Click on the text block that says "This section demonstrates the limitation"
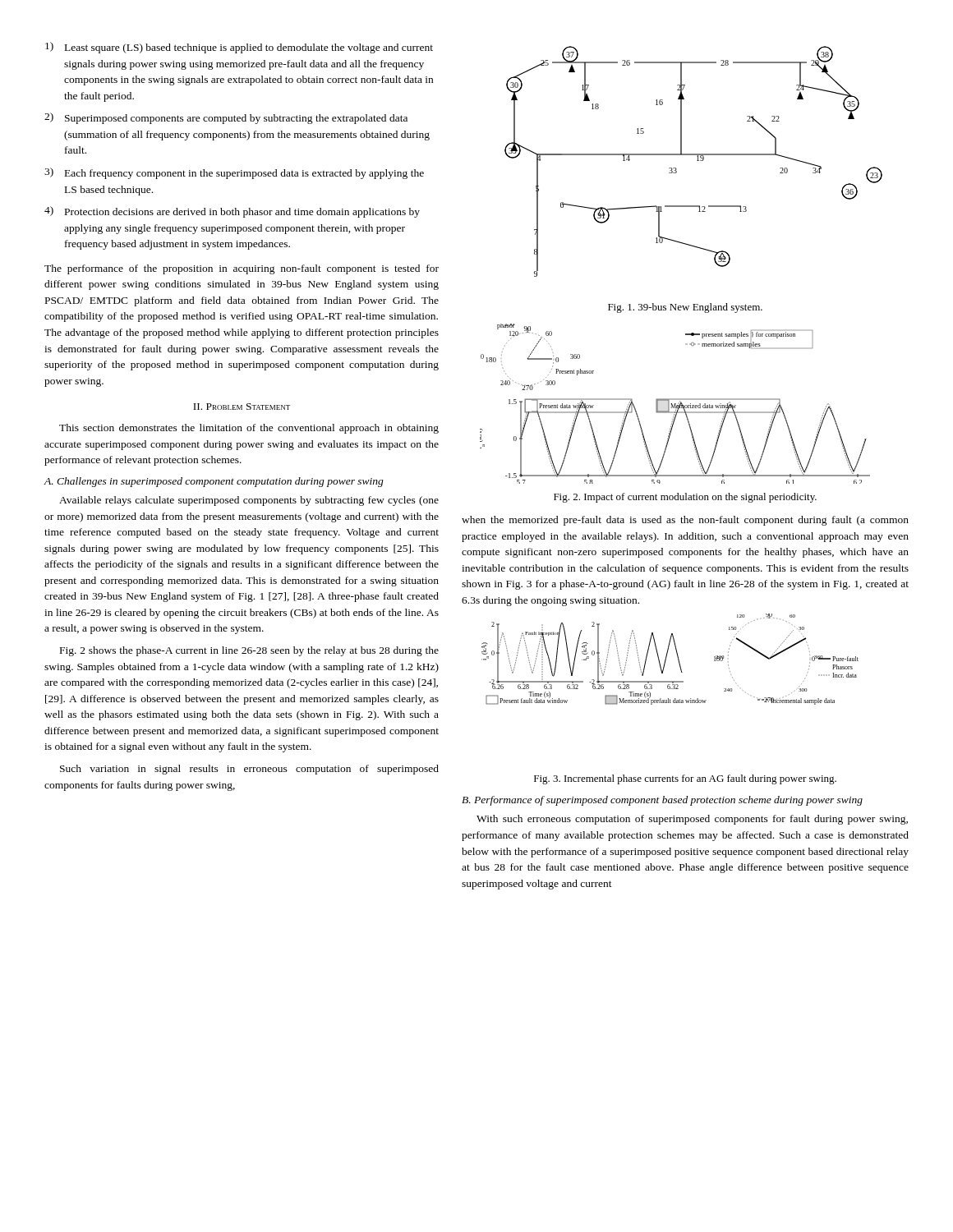This screenshot has height=1232, width=953. pyautogui.click(x=242, y=444)
